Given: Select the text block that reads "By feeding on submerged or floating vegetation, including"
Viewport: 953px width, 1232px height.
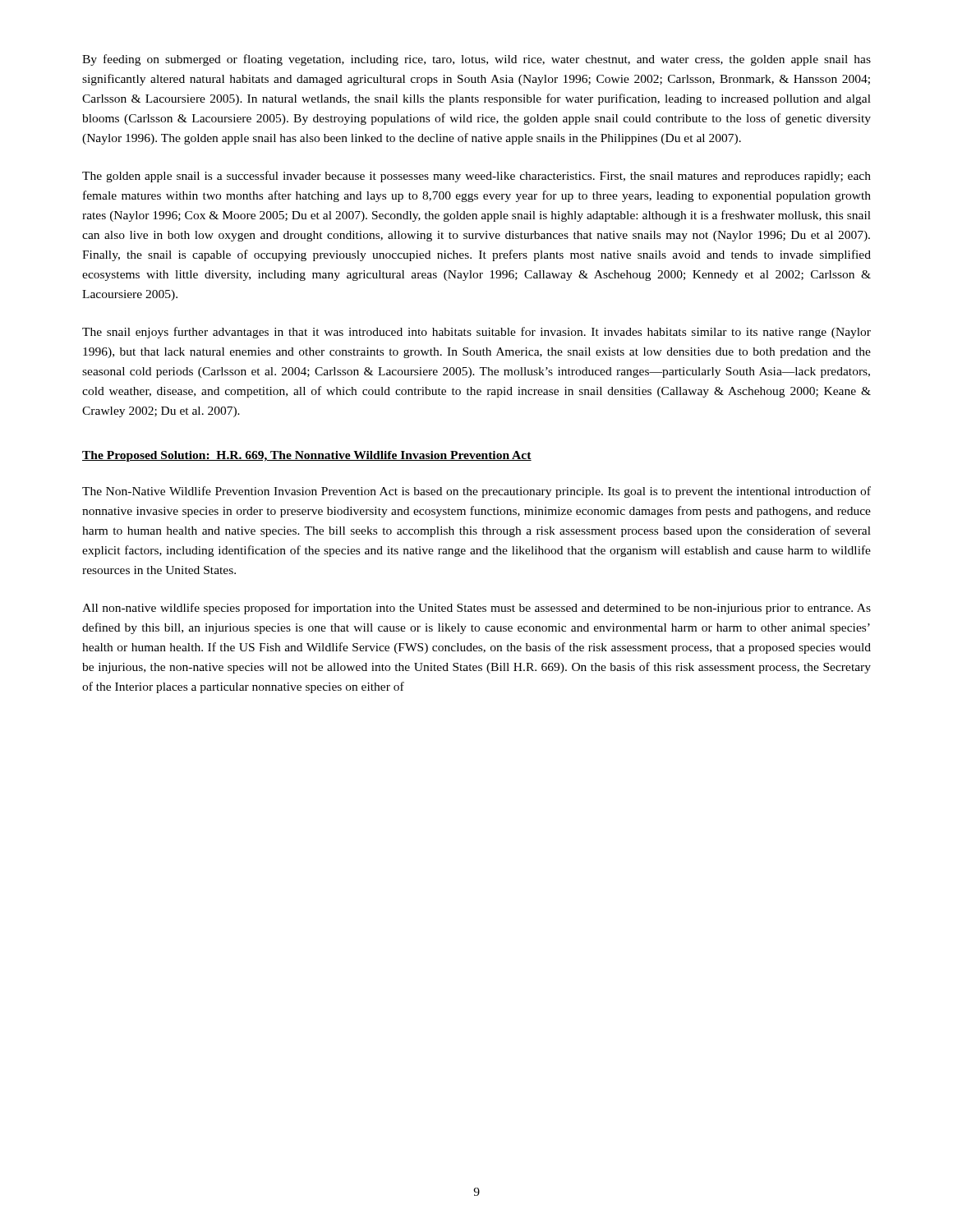Looking at the screenshot, I should [x=476, y=98].
